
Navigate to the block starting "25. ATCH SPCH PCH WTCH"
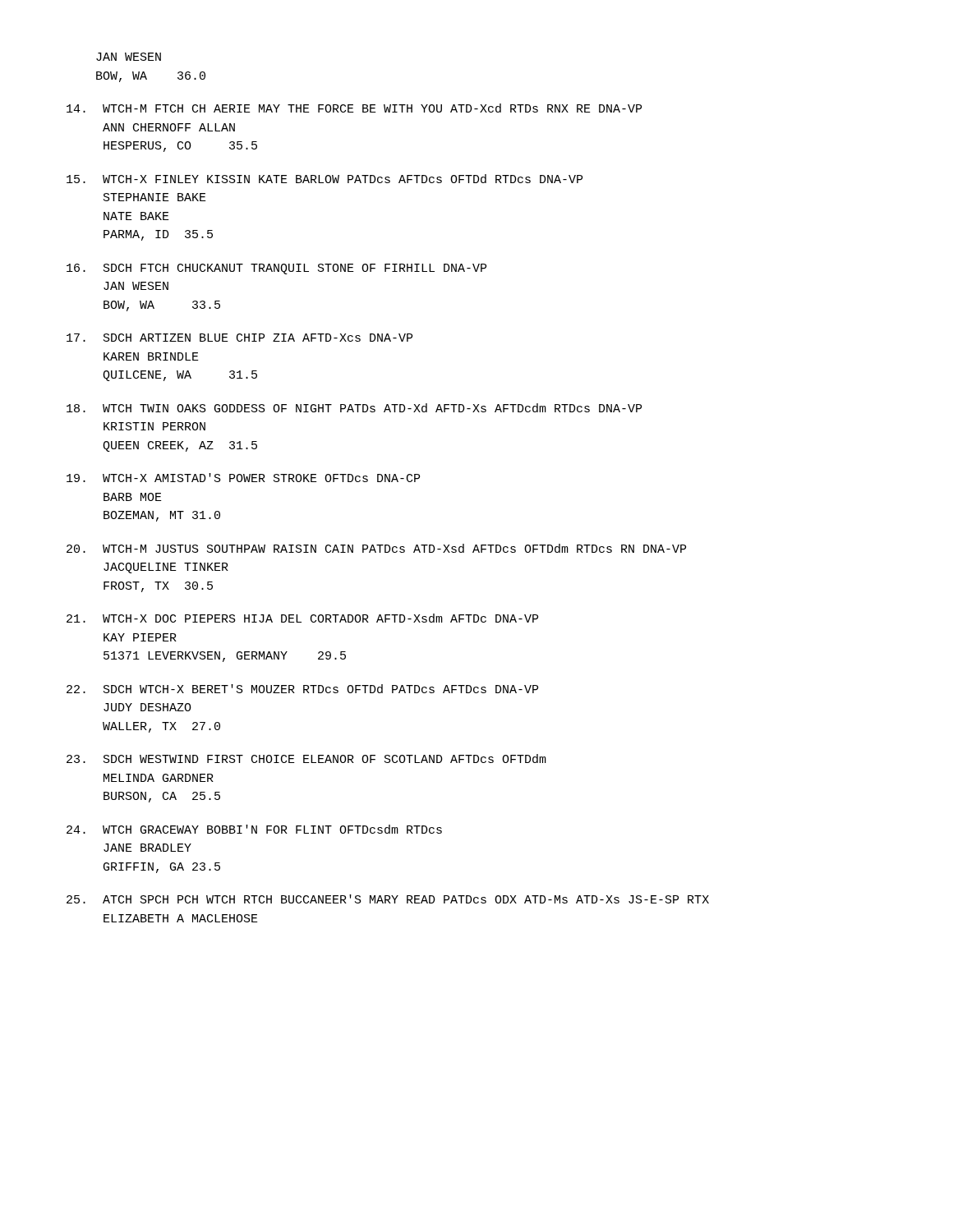387,910
